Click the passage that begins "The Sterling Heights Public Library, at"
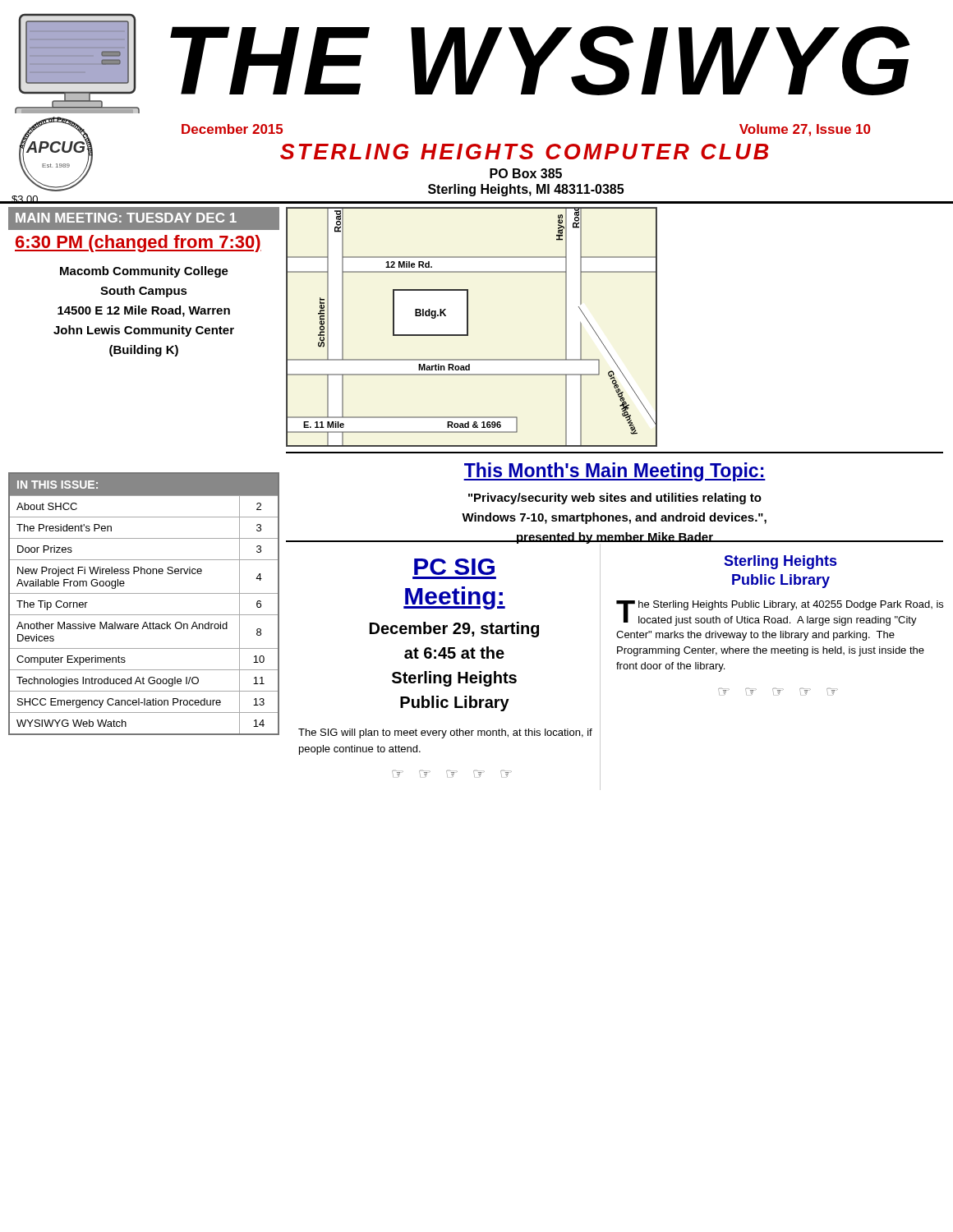Screen dimensions: 1232x953 [780, 634]
